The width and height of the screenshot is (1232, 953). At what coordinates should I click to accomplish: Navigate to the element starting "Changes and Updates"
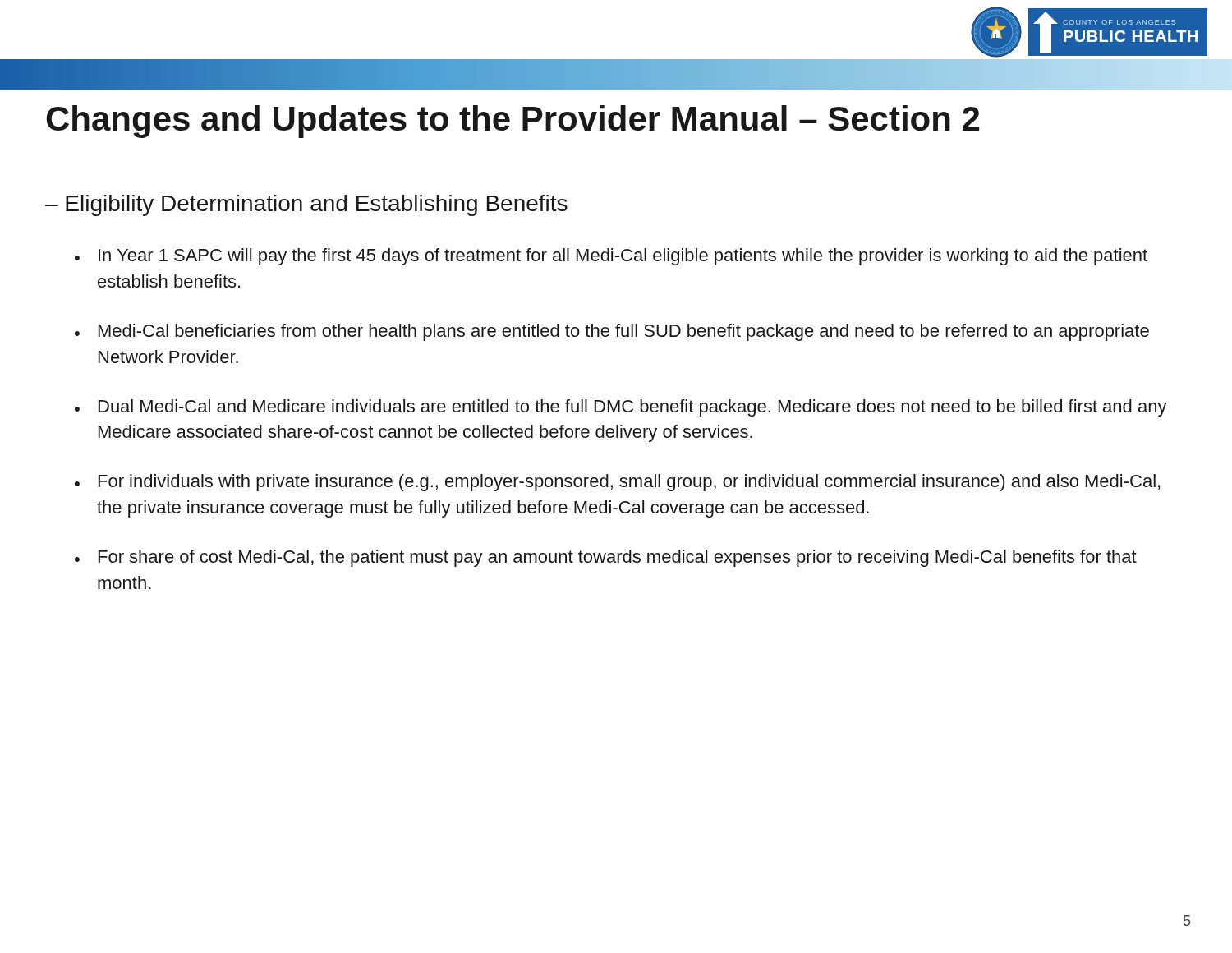(x=616, y=119)
